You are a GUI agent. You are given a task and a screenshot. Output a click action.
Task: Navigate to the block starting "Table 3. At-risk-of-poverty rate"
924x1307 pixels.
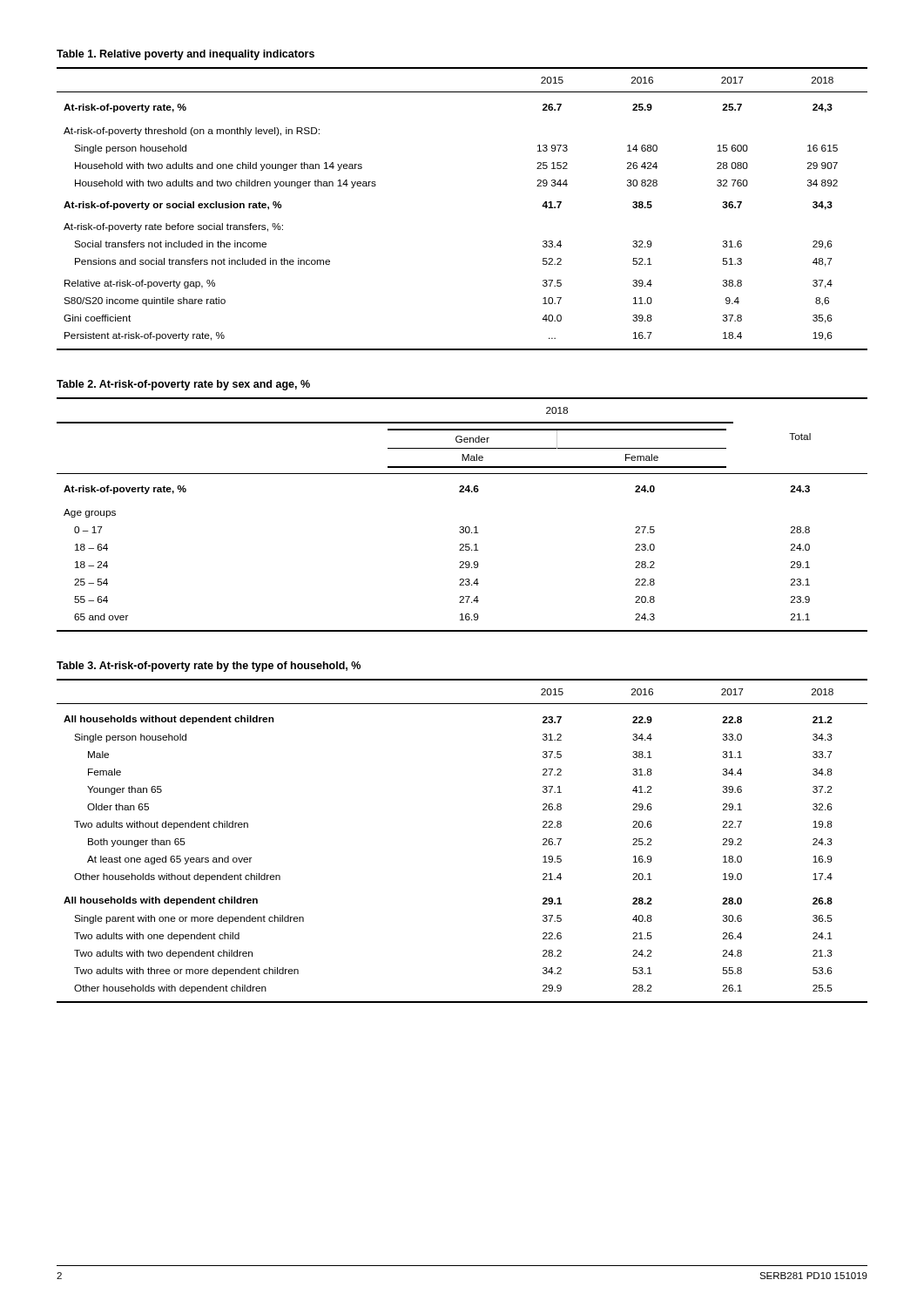coord(209,666)
